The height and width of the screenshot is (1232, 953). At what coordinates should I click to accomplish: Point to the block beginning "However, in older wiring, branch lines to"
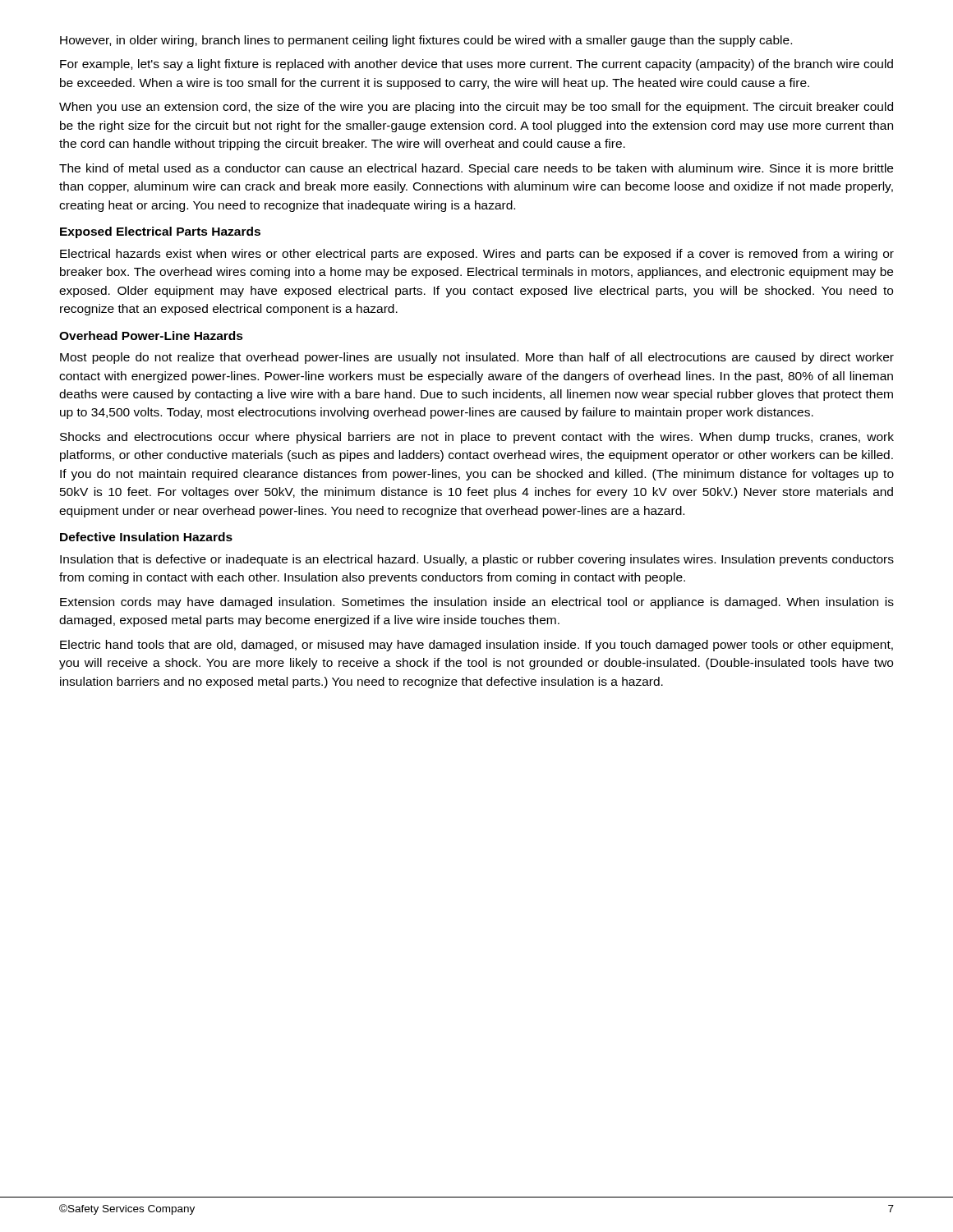(426, 40)
